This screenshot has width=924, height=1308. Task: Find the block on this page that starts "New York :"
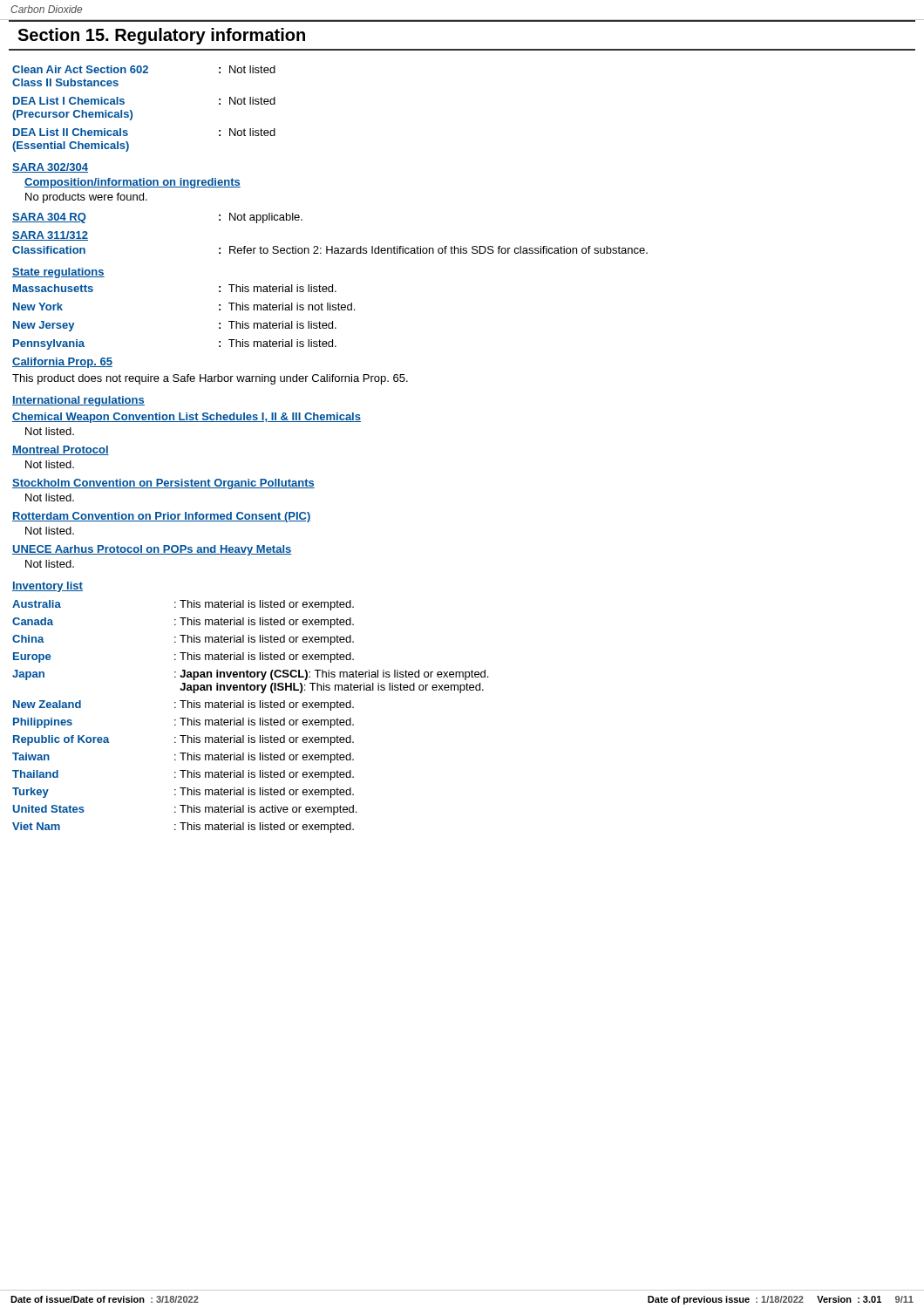[46, 307]
